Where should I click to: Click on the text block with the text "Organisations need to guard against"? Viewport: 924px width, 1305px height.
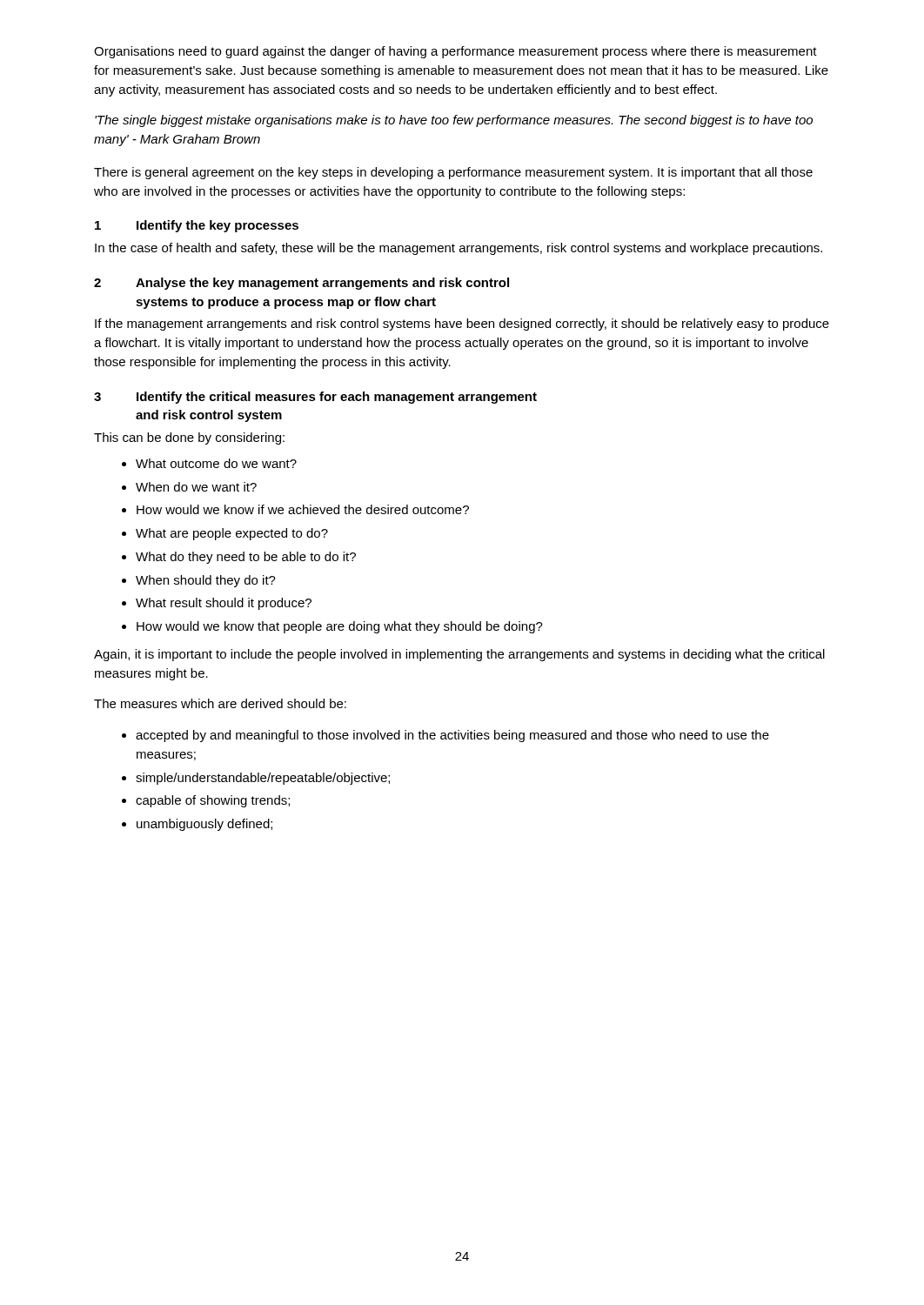coord(462,70)
